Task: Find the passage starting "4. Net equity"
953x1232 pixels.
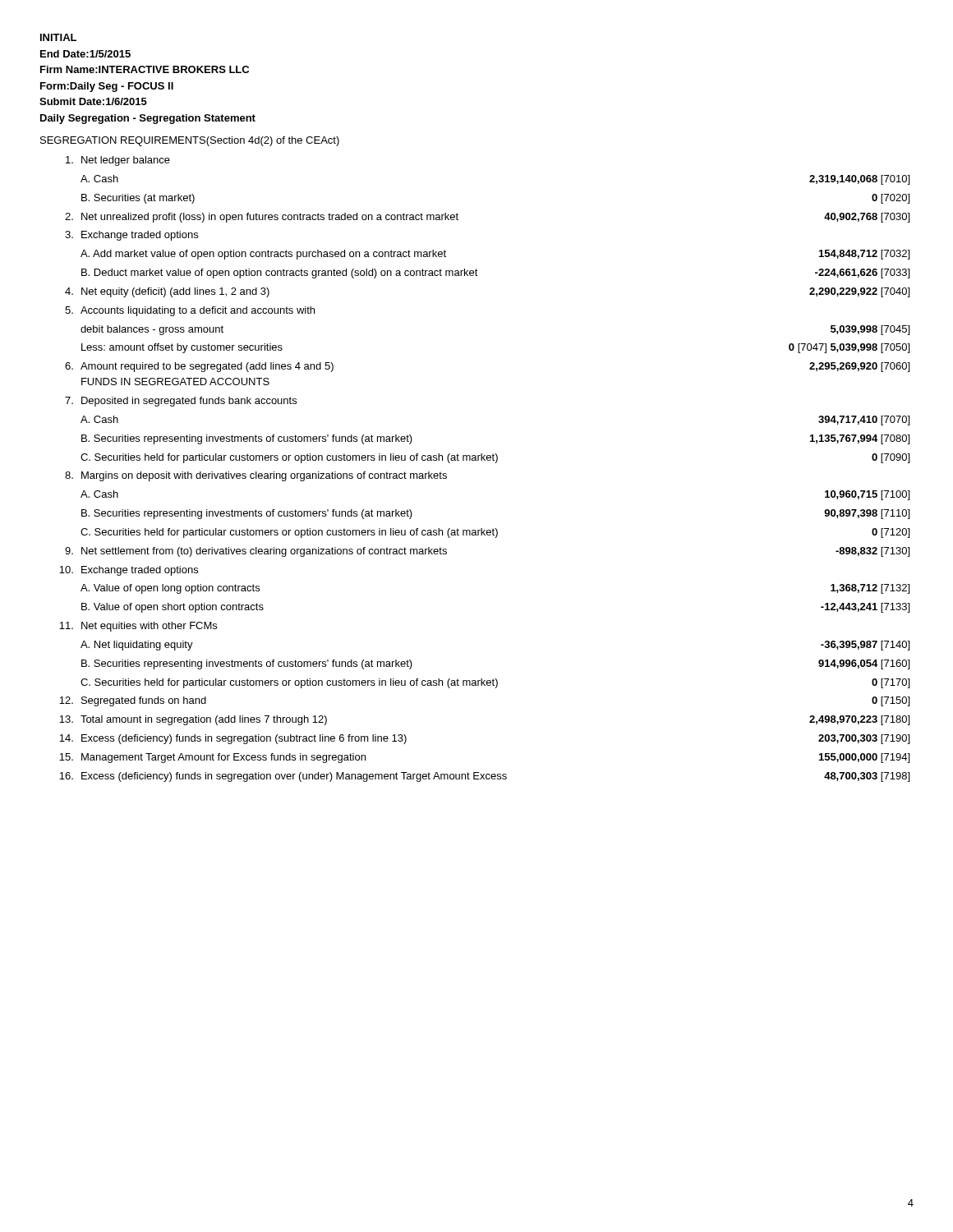Action: pos(161,292)
